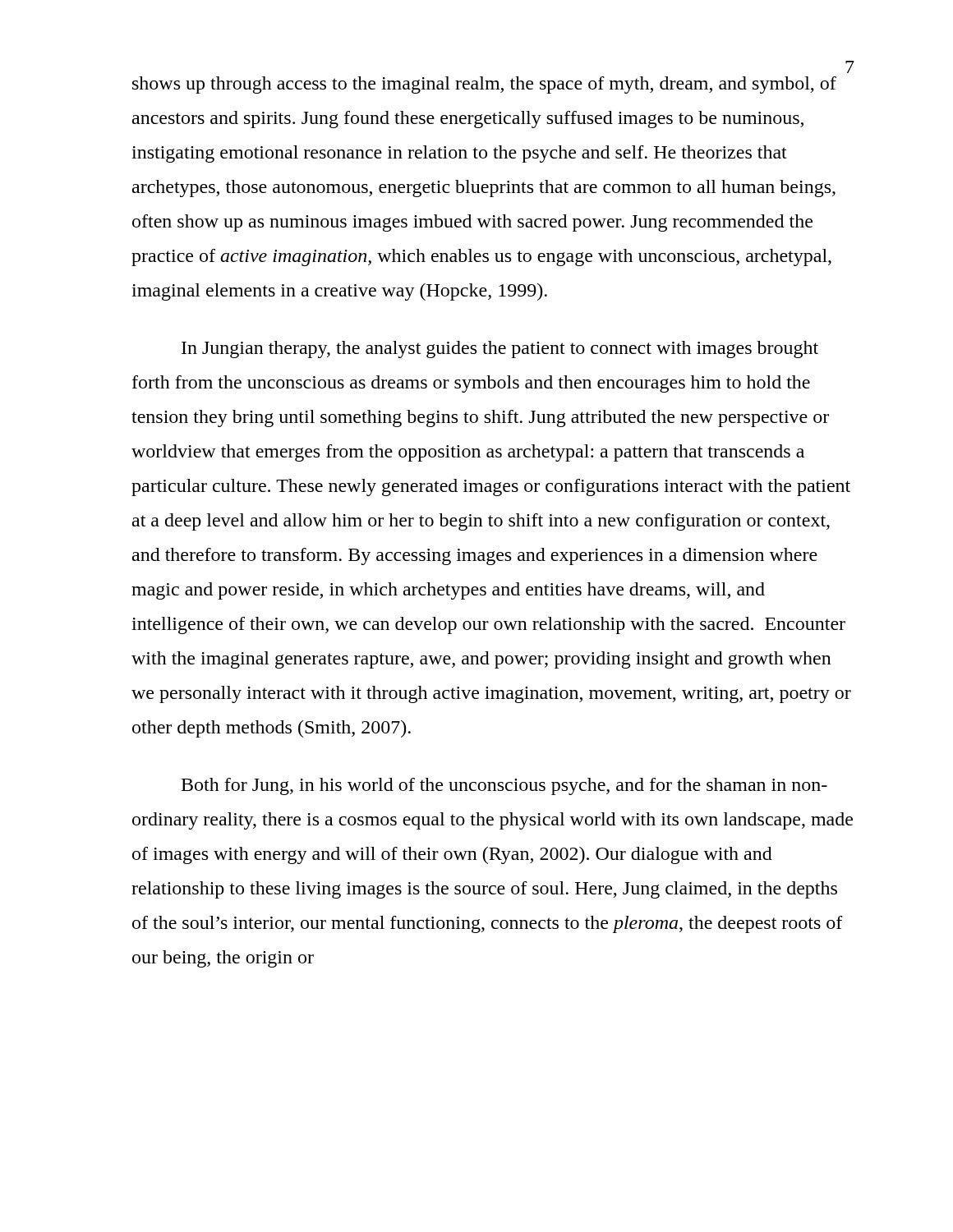Find the passage starting "Both for Jung, in his world of the"

pyautogui.click(x=493, y=871)
